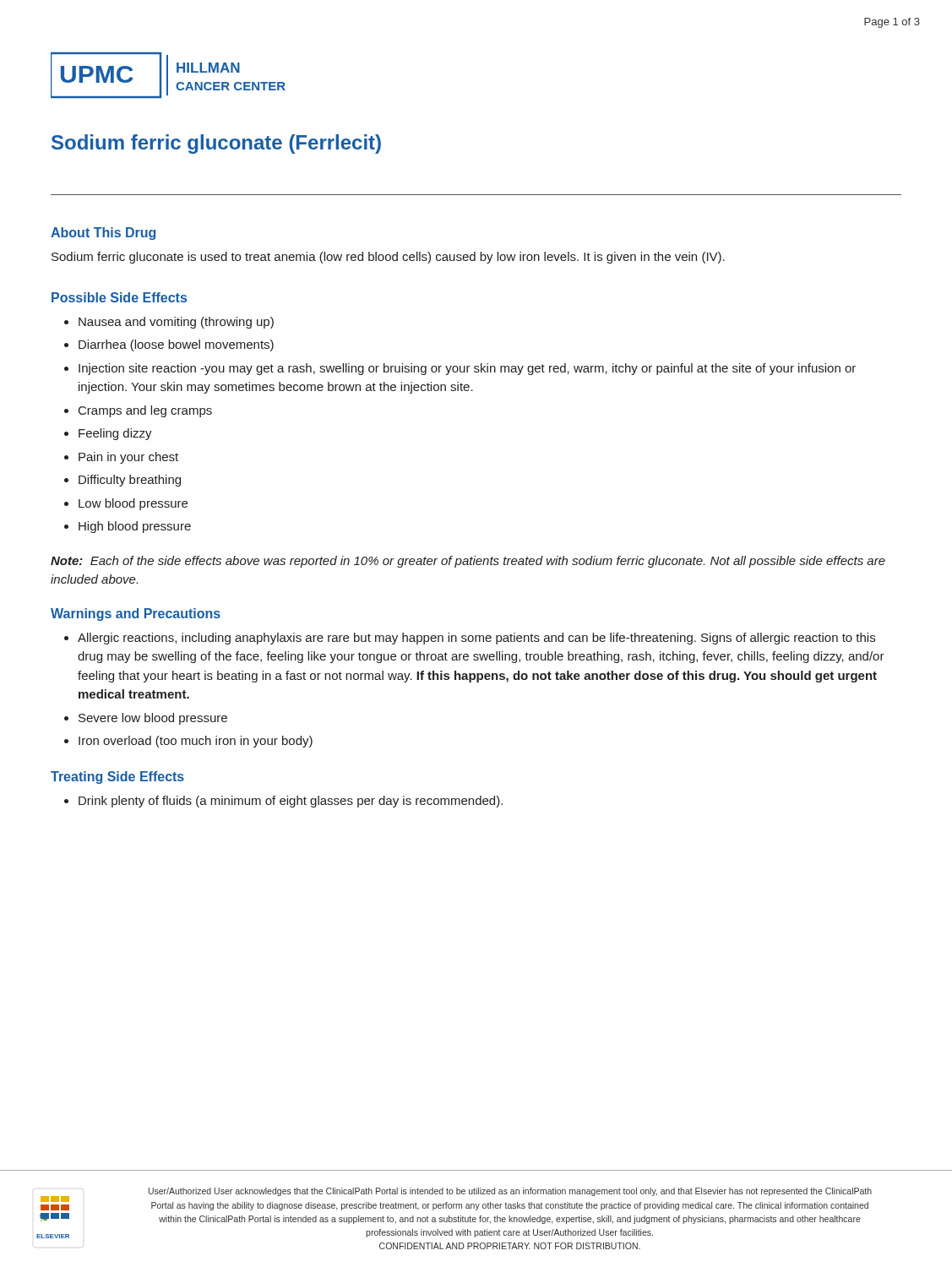Click on the list item that reads "Severe low blood"
Screen dimensions: 1267x952
[153, 717]
